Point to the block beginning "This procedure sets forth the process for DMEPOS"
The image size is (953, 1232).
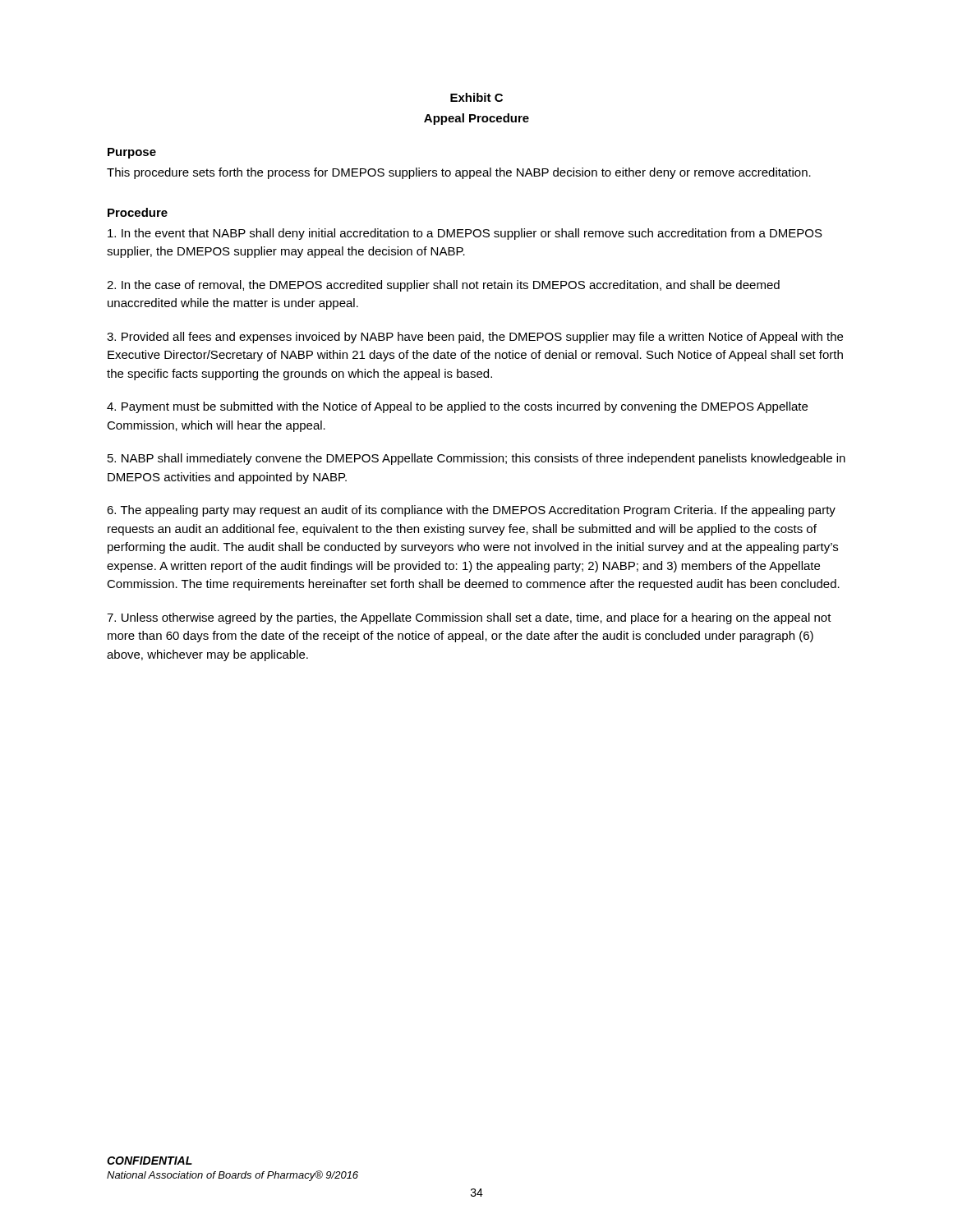click(x=459, y=172)
